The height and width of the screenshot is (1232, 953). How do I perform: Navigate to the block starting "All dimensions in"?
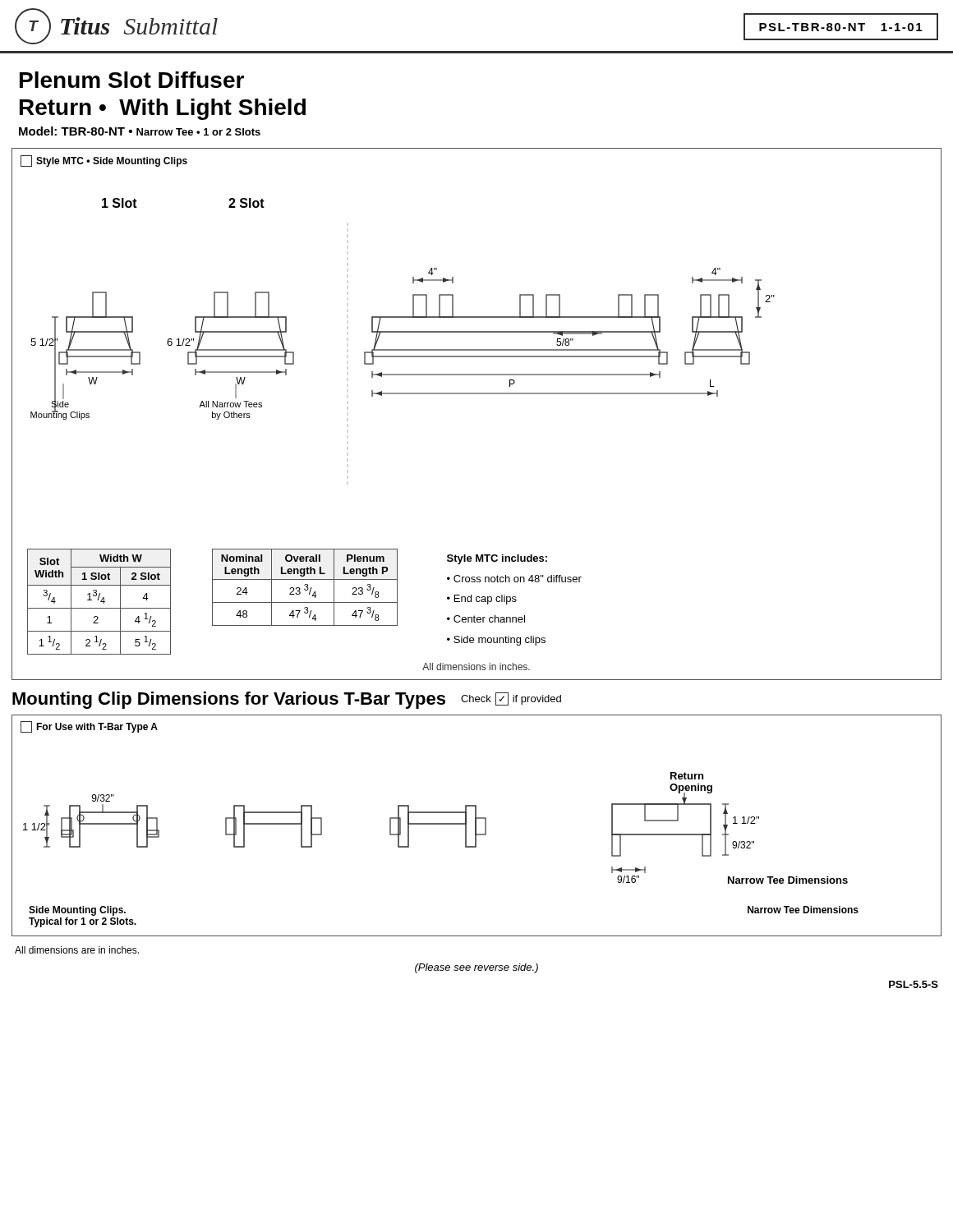coord(476,667)
